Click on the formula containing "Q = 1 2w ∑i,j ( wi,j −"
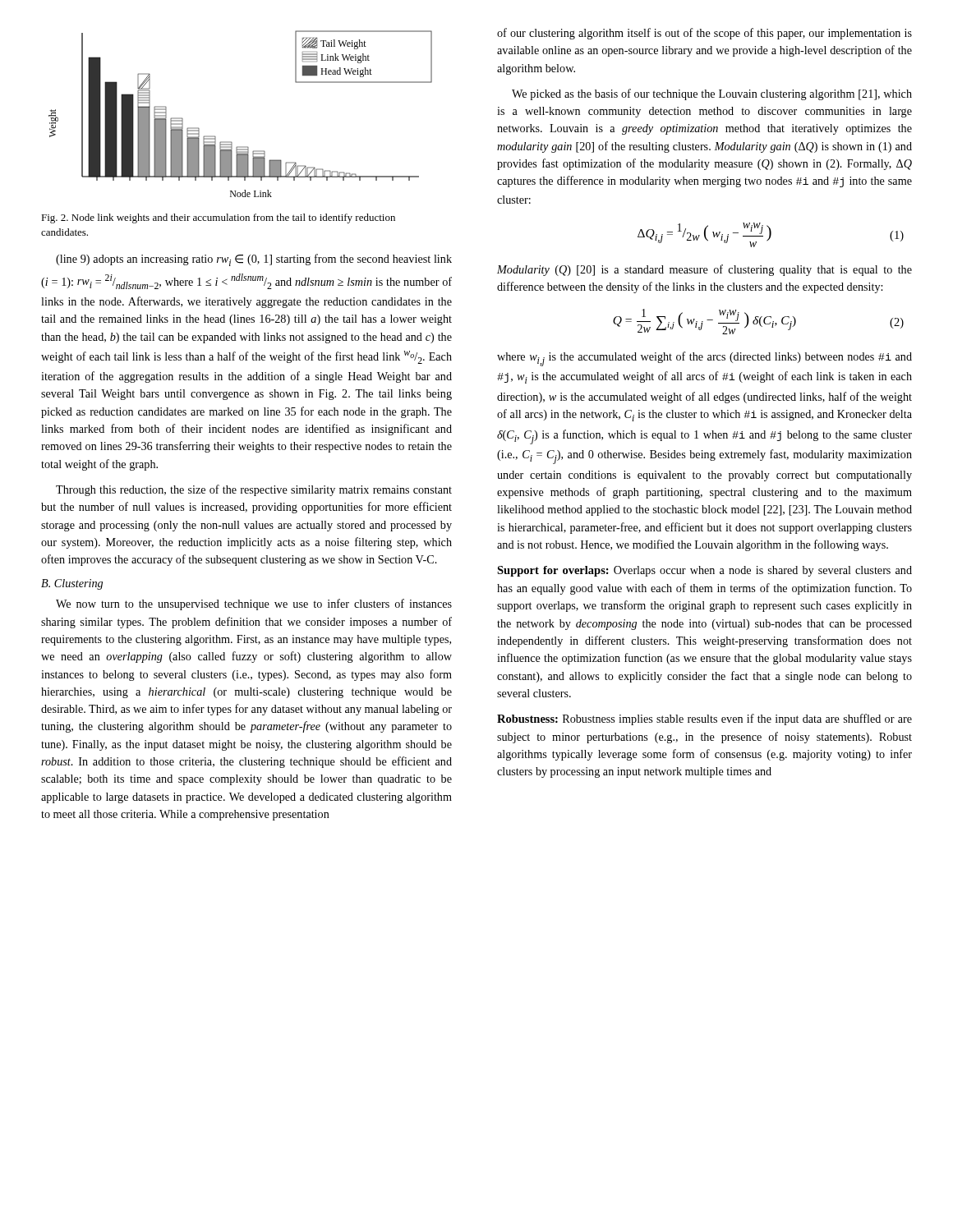Viewport: 953px width, 1232px height. pyautogui.click(x=758, y=321)
